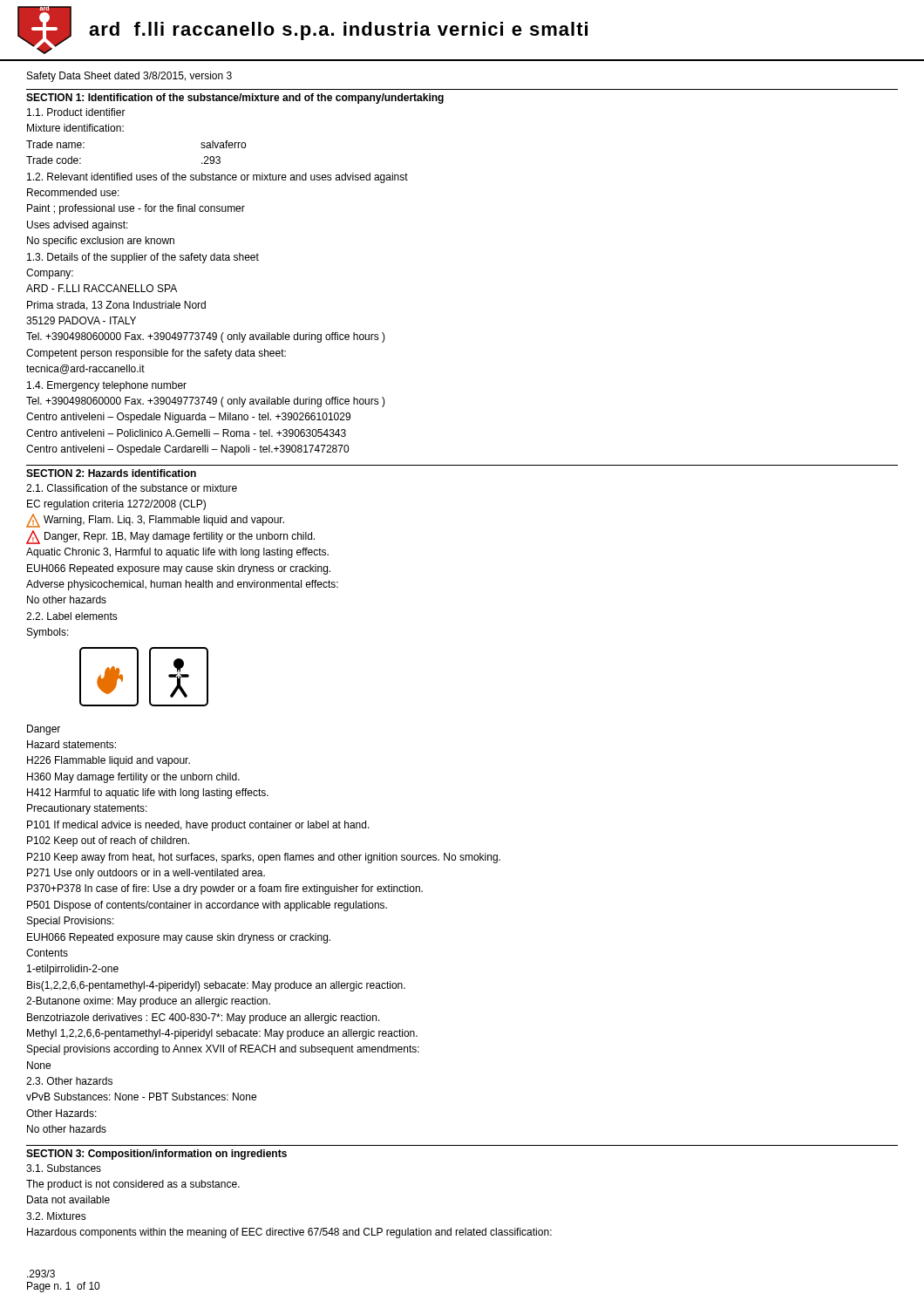Screen dimensions: 1308x924
Task: Find the title with the text "ard f.lli raccanello s.p.a."
Action: 339,29
